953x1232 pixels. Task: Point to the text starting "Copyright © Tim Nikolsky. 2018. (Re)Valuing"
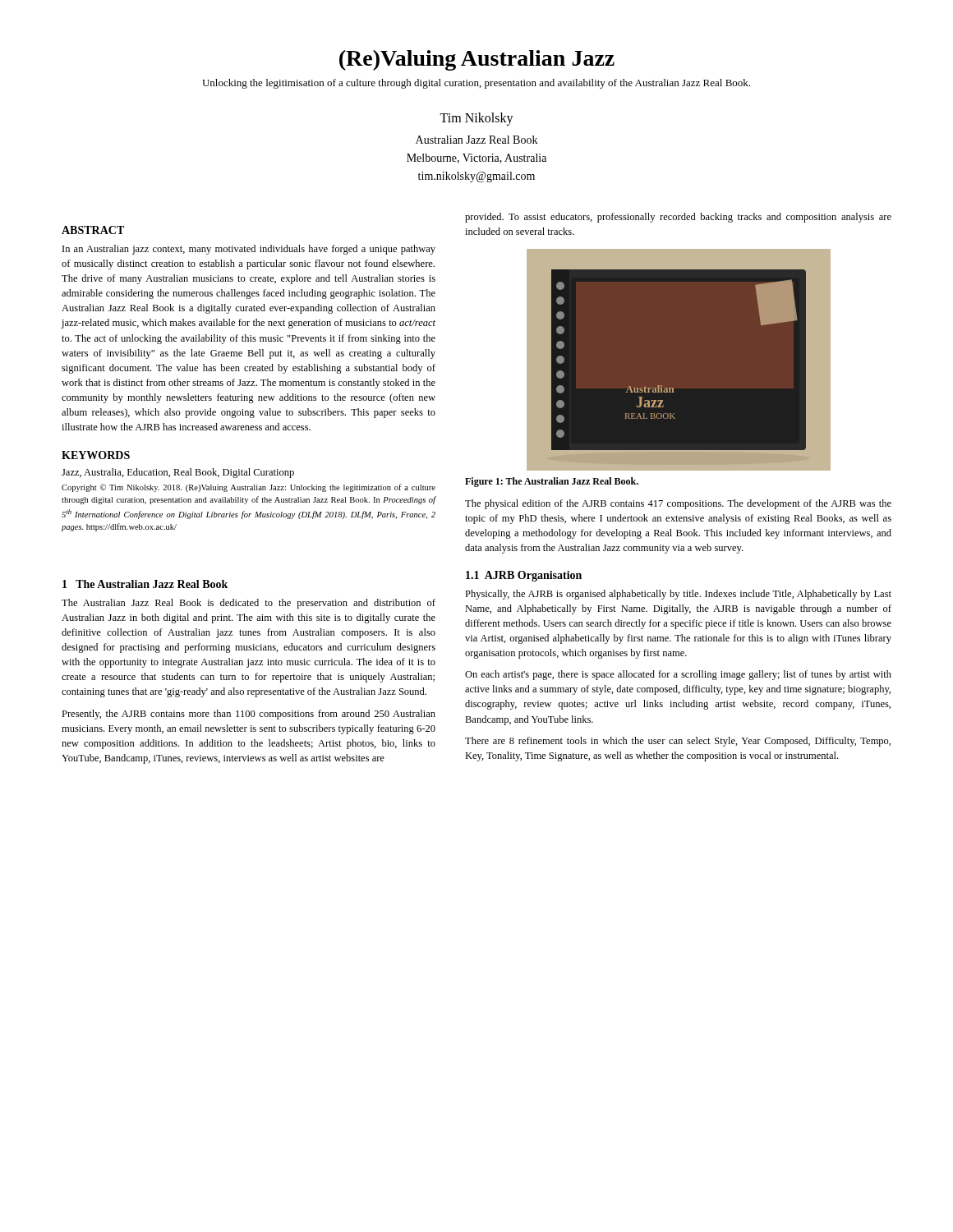(x=249, y=507)
